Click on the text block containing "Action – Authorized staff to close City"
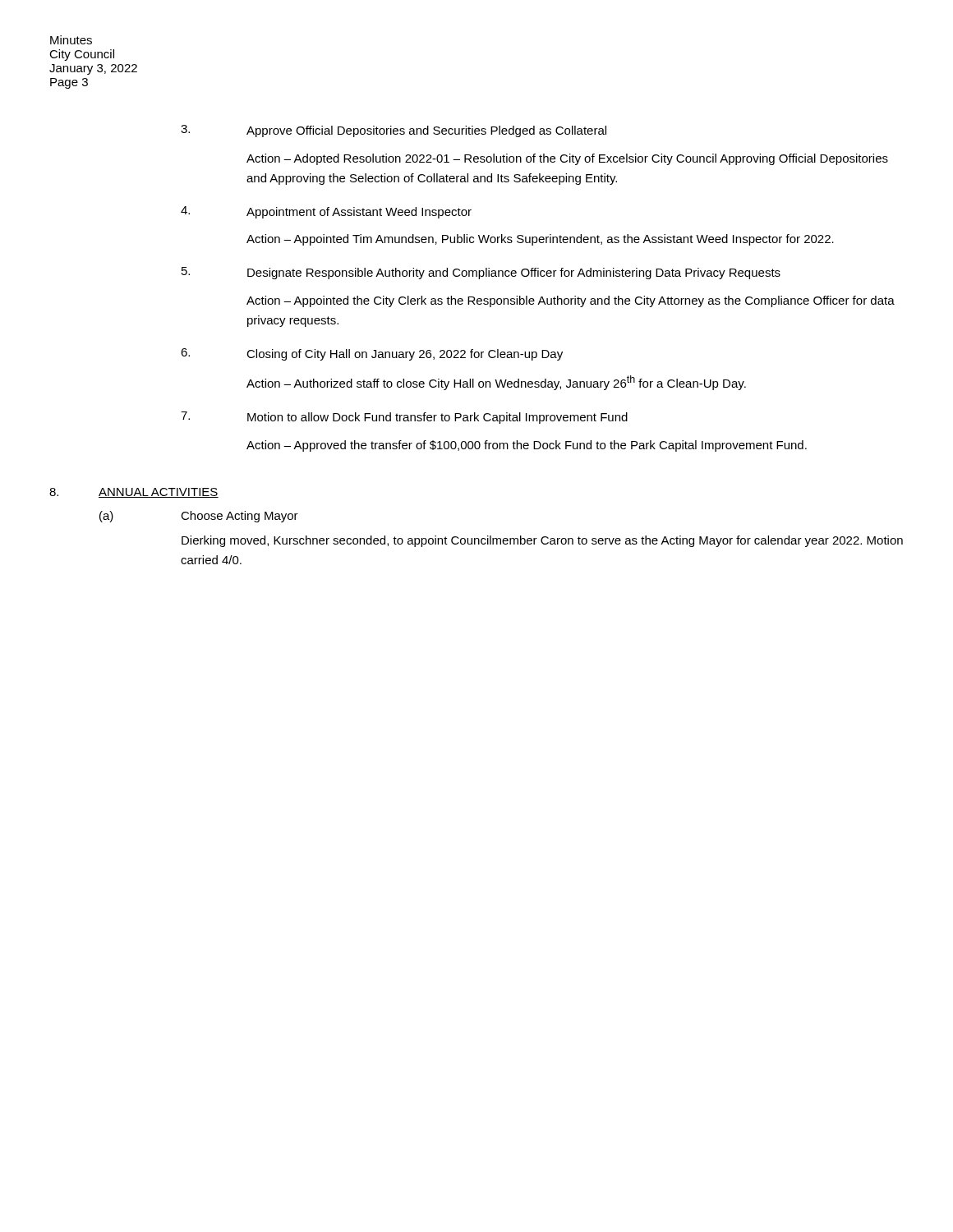Screen dimensions: 1232x953 497,382
